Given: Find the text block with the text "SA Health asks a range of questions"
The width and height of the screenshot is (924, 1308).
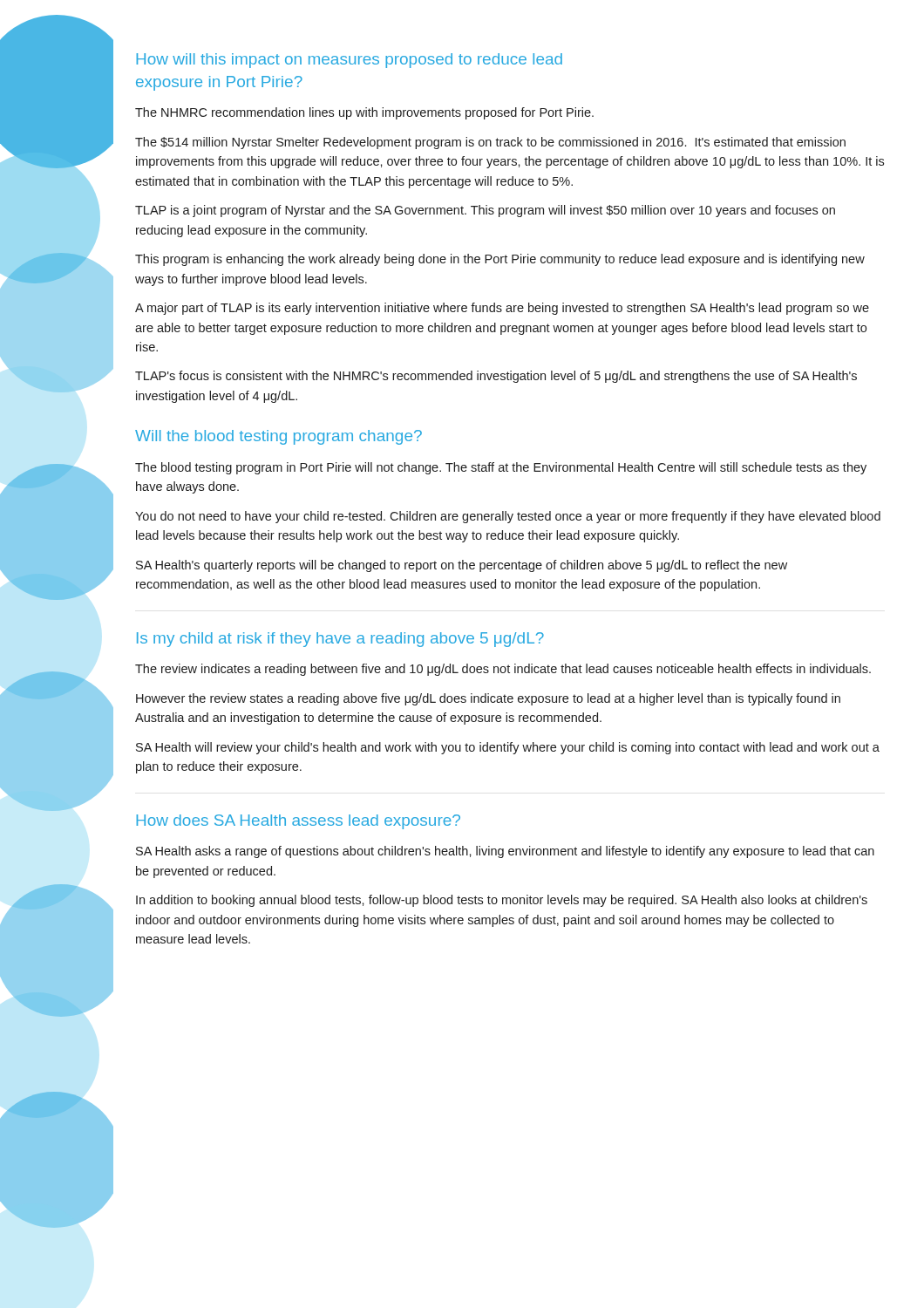Looking at the screenshot, I should (x=510, y=861).
